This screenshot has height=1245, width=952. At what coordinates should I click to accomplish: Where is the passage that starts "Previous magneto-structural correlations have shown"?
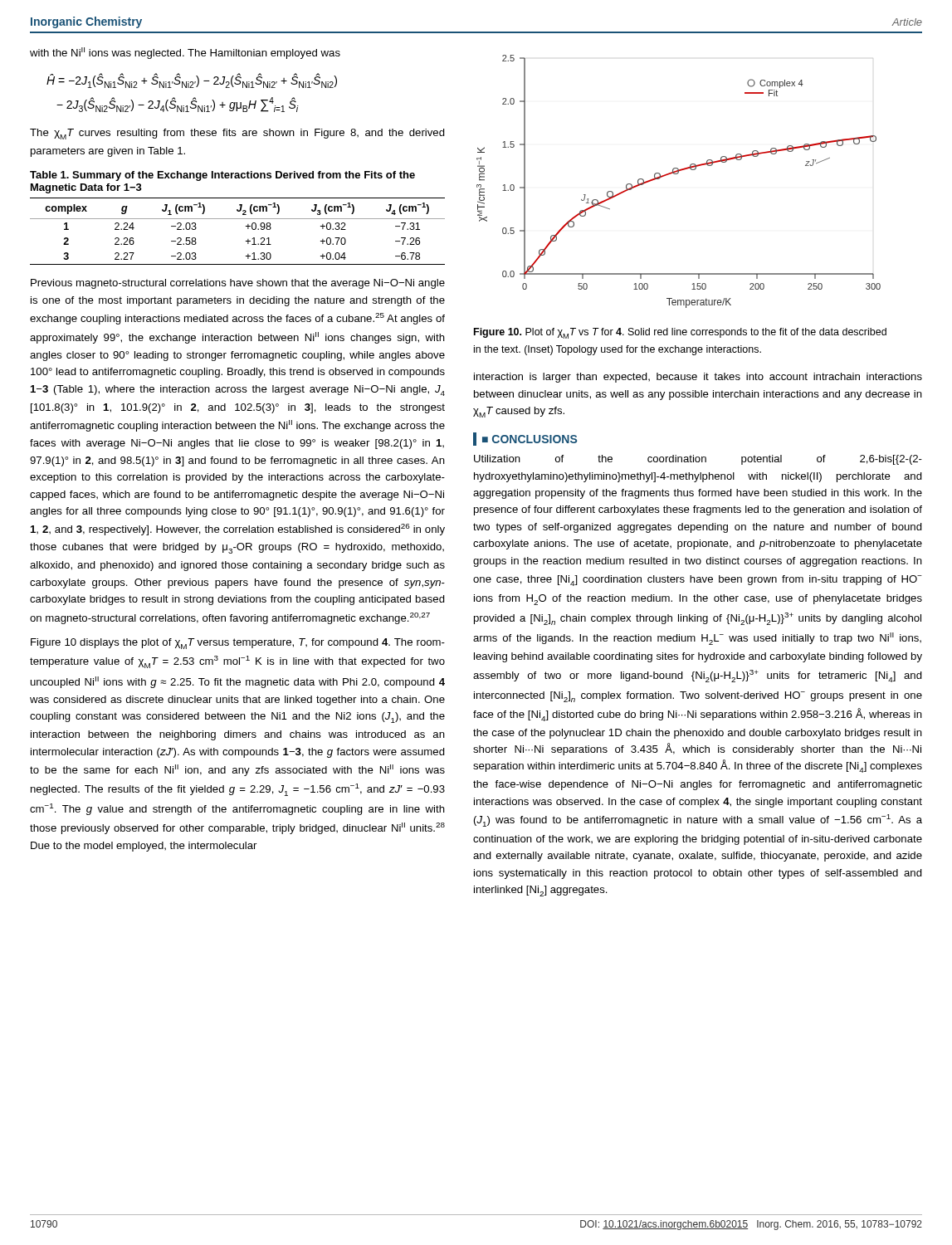[x=237, y=451]
